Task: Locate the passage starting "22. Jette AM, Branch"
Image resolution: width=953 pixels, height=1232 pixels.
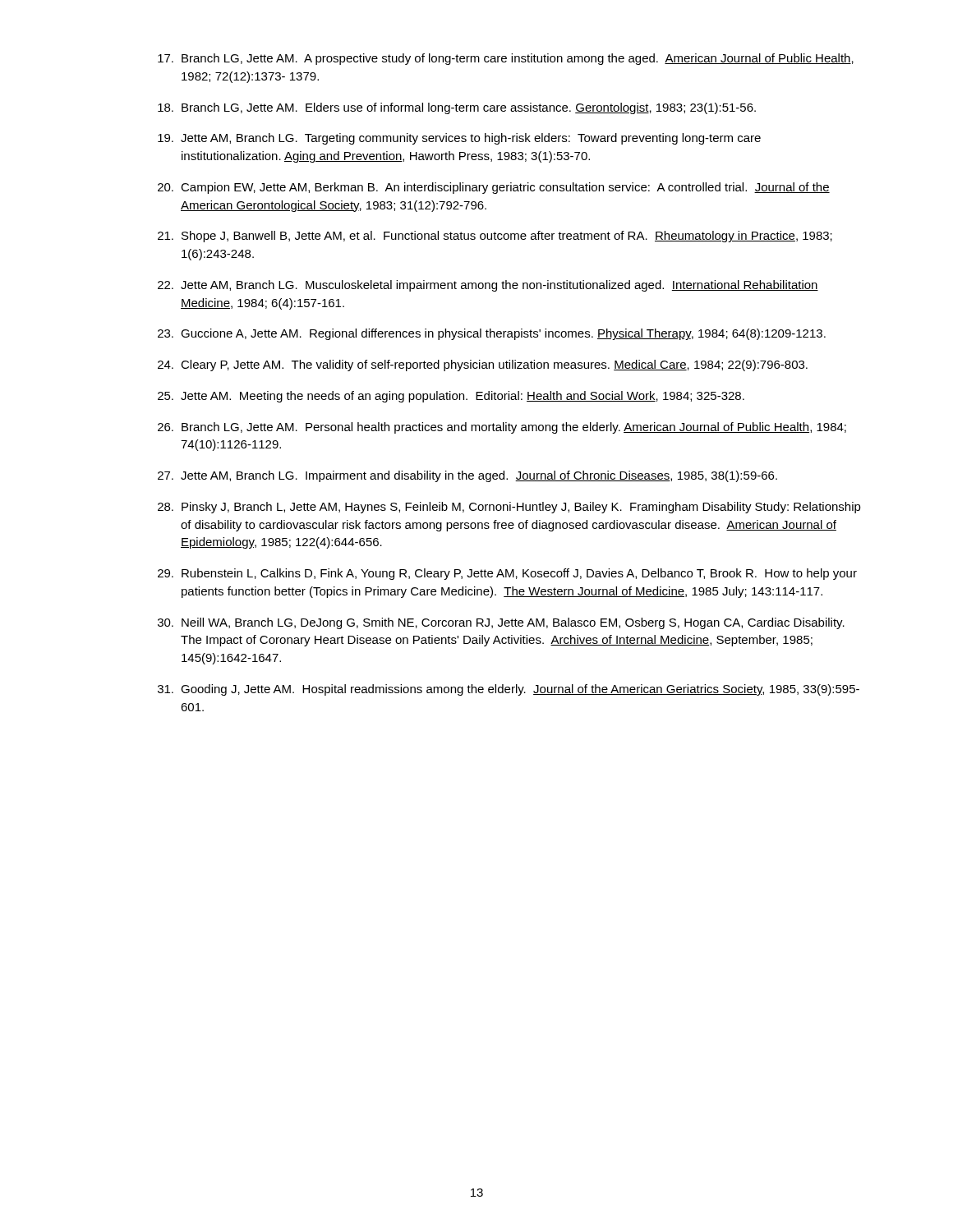Action: point(497,294)
